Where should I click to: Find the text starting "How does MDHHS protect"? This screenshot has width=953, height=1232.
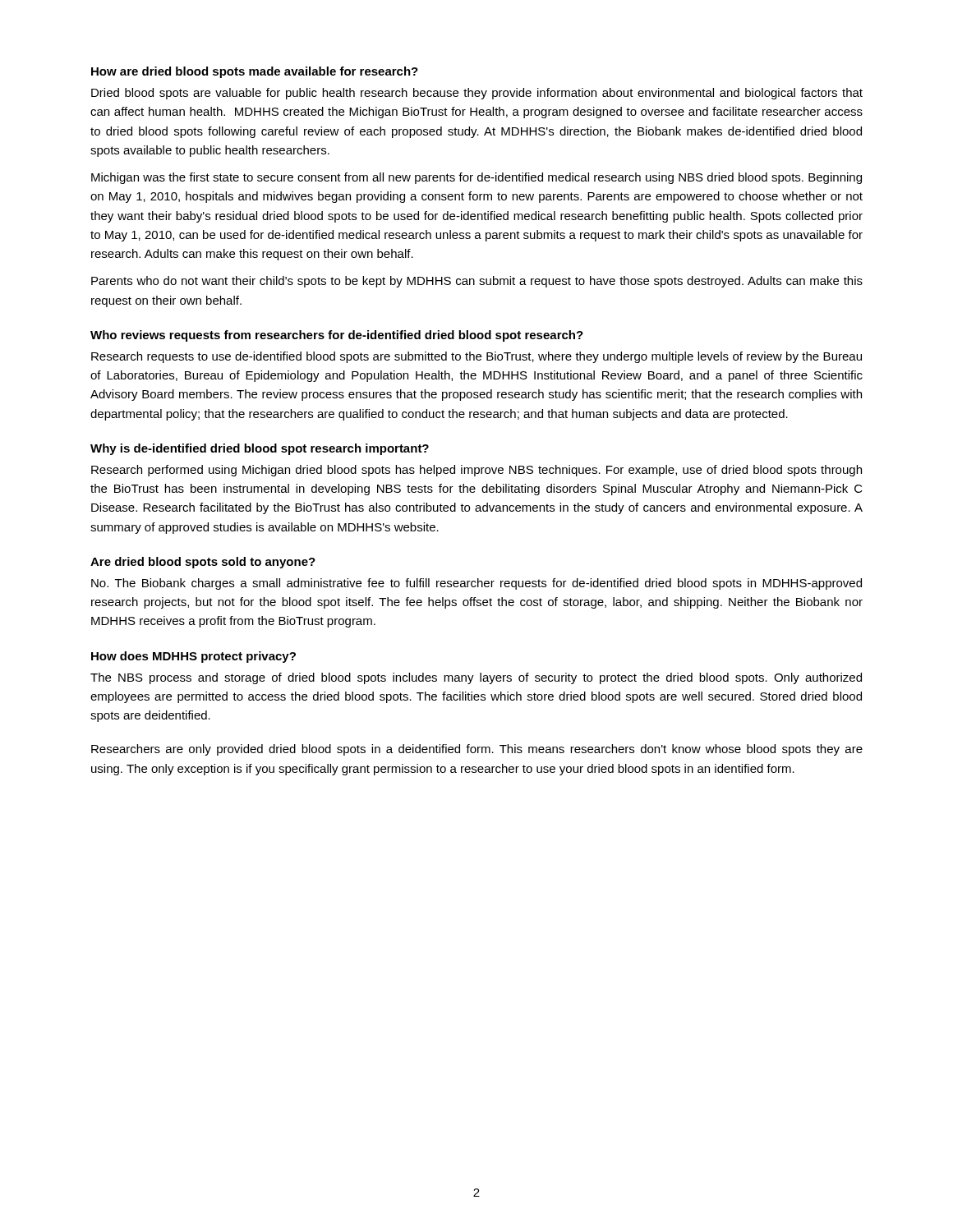coord(193,655)
